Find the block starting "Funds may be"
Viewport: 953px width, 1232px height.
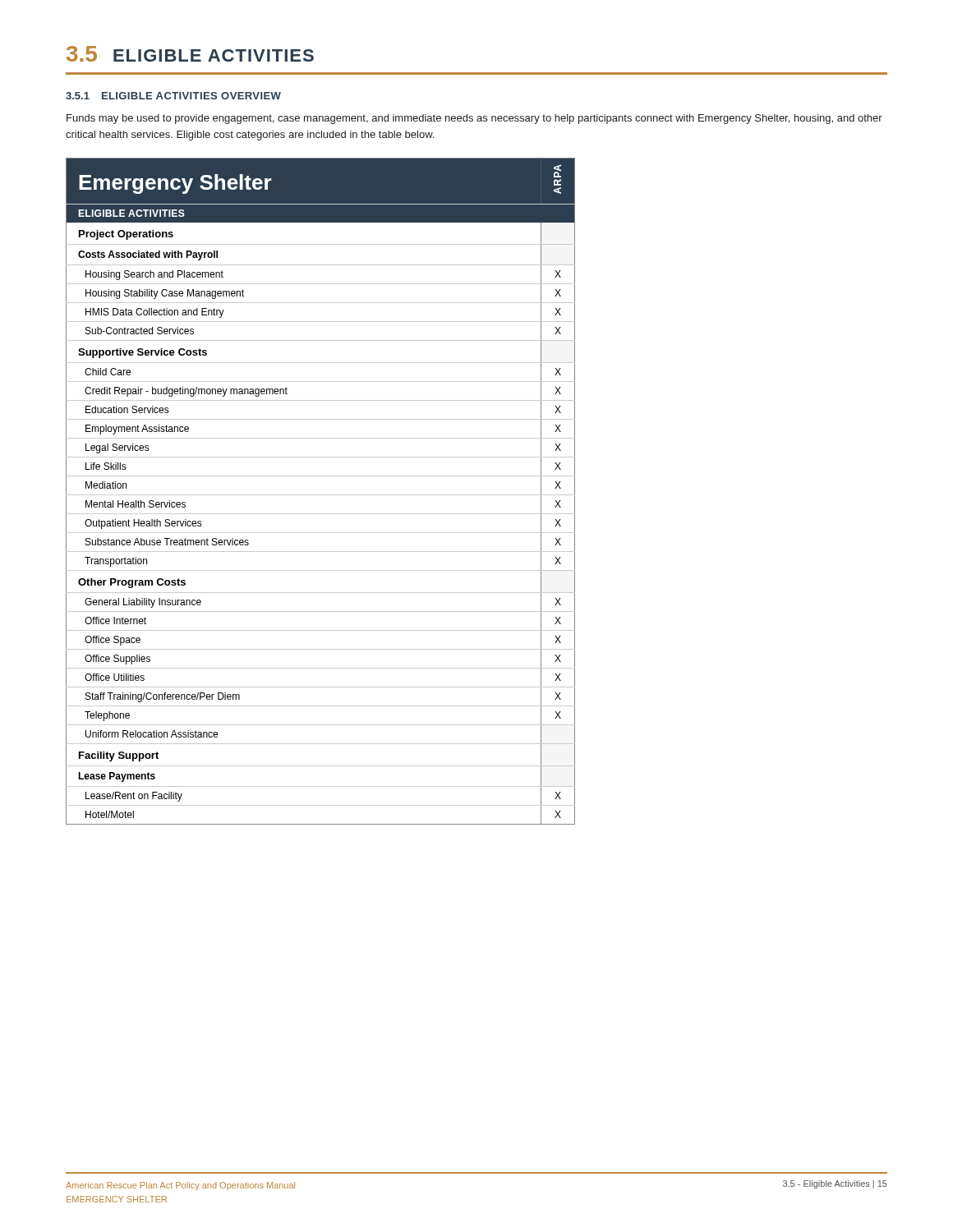[x=474, y=126]
